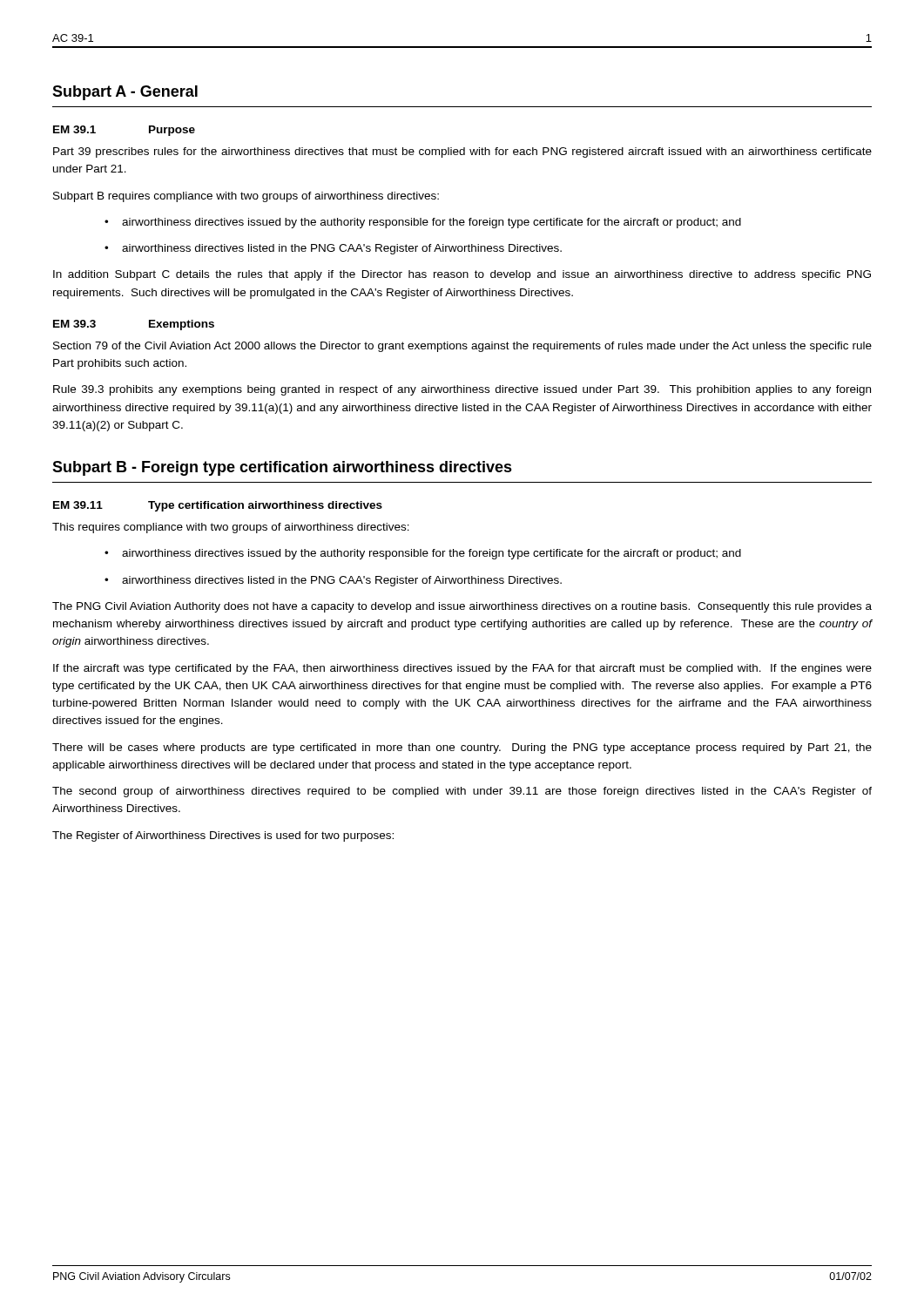Locate the text starting "EM 39.3 Exemptions"

click(x=76, y=325)
